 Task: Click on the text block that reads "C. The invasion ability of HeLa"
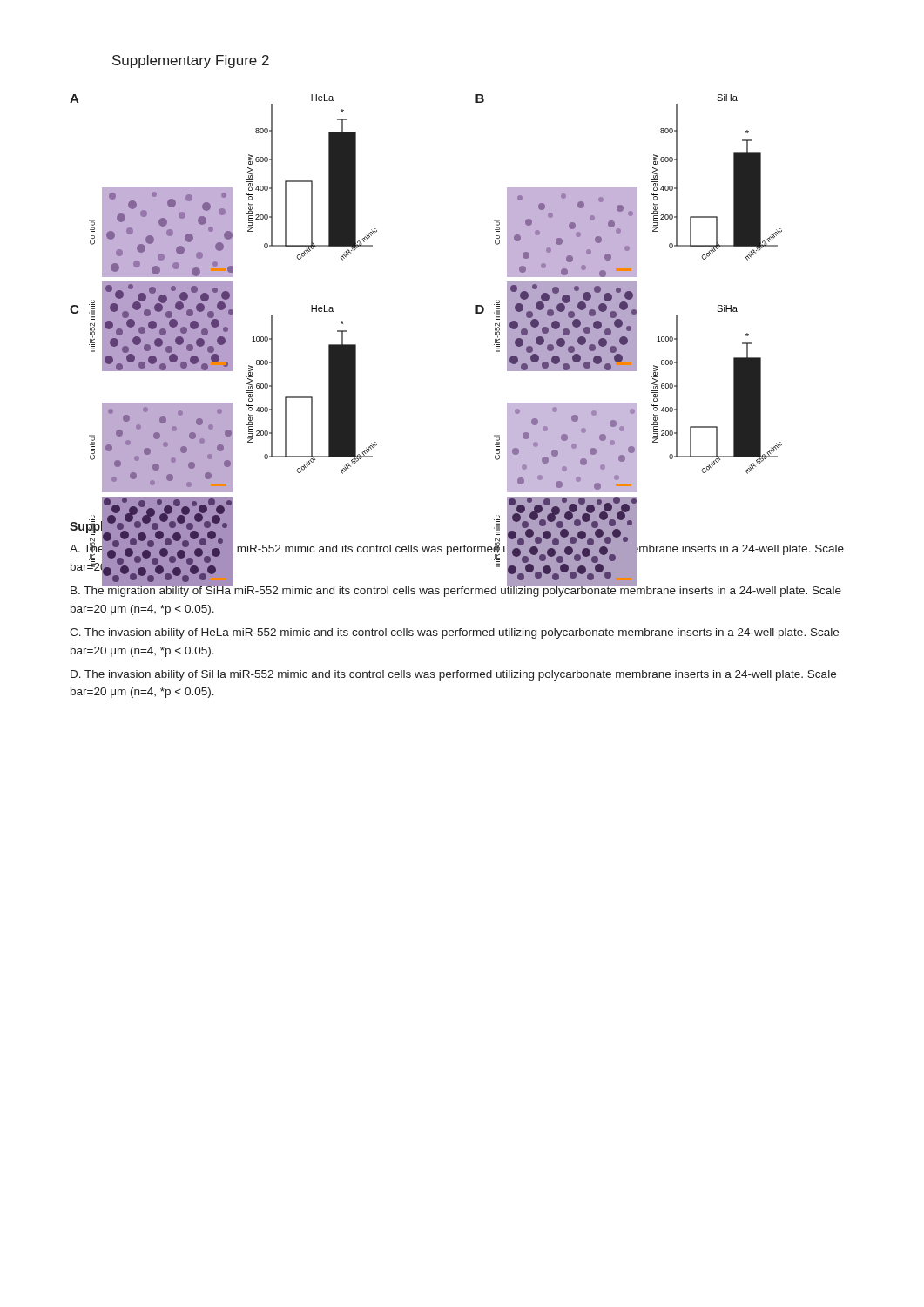click(454, 641)
